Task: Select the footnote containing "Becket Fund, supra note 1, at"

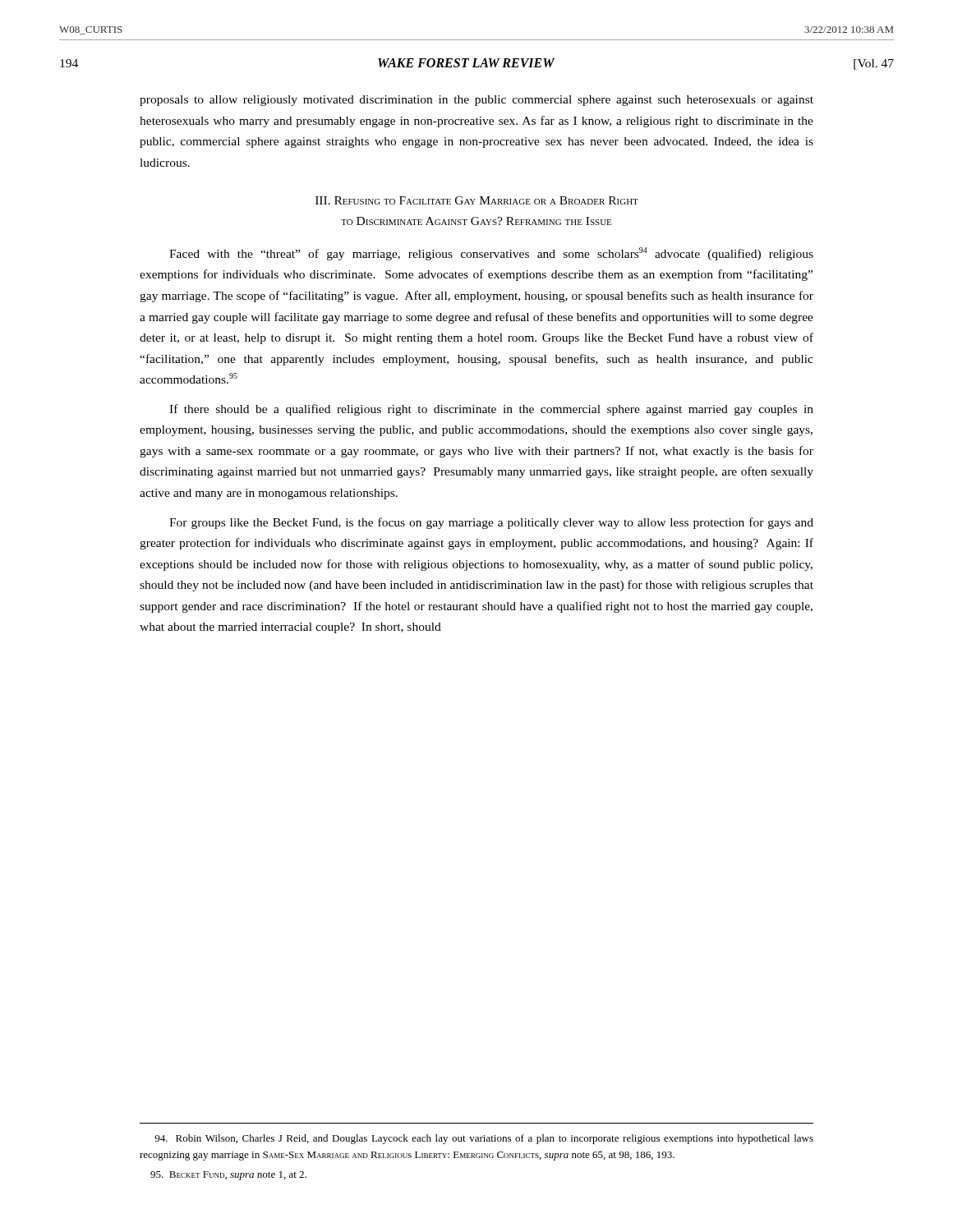Action: 223,1174
